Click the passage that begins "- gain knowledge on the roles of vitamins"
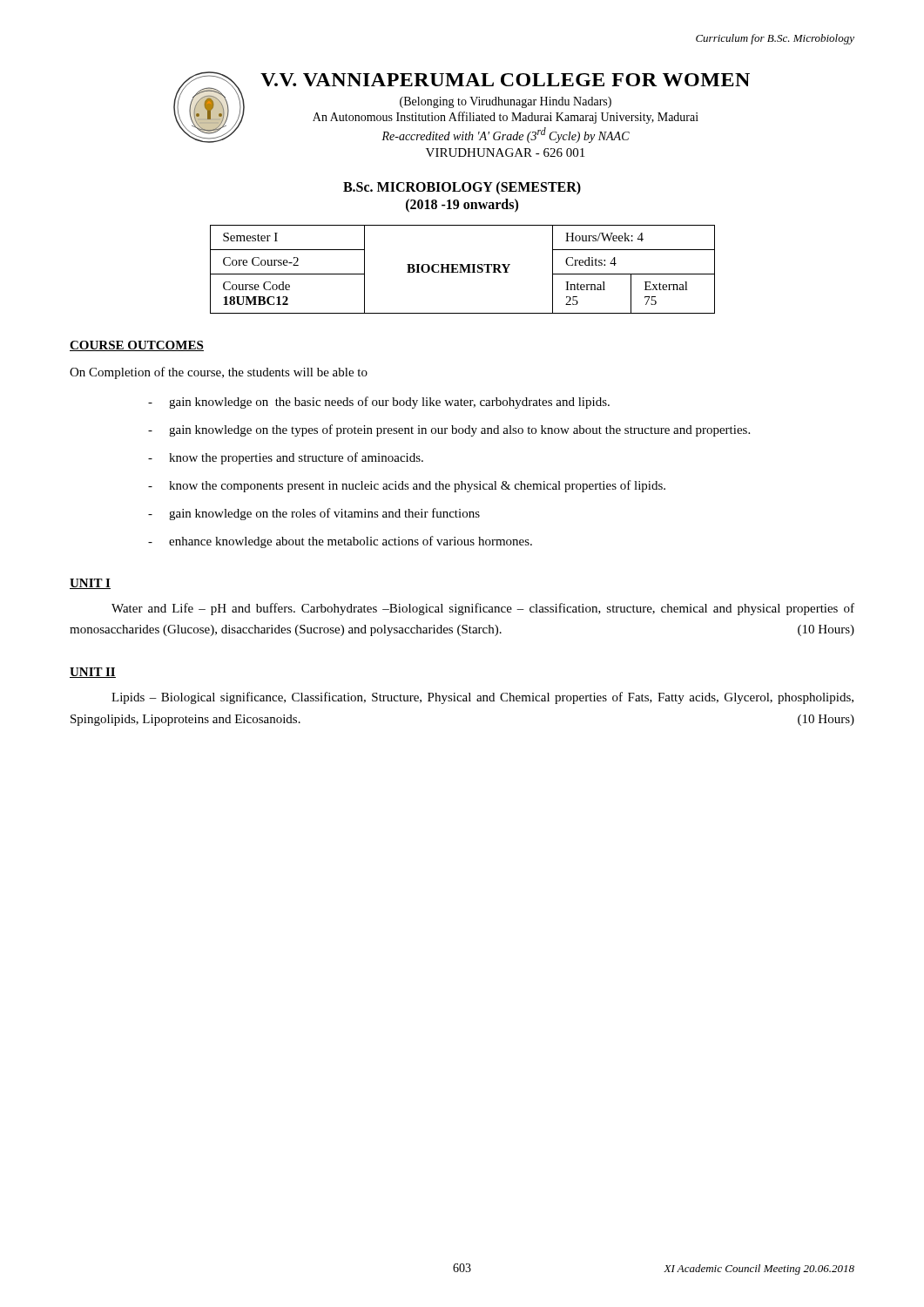Image resolution: width=924 pixels, height=1307 pixels. tap(314, 513)
